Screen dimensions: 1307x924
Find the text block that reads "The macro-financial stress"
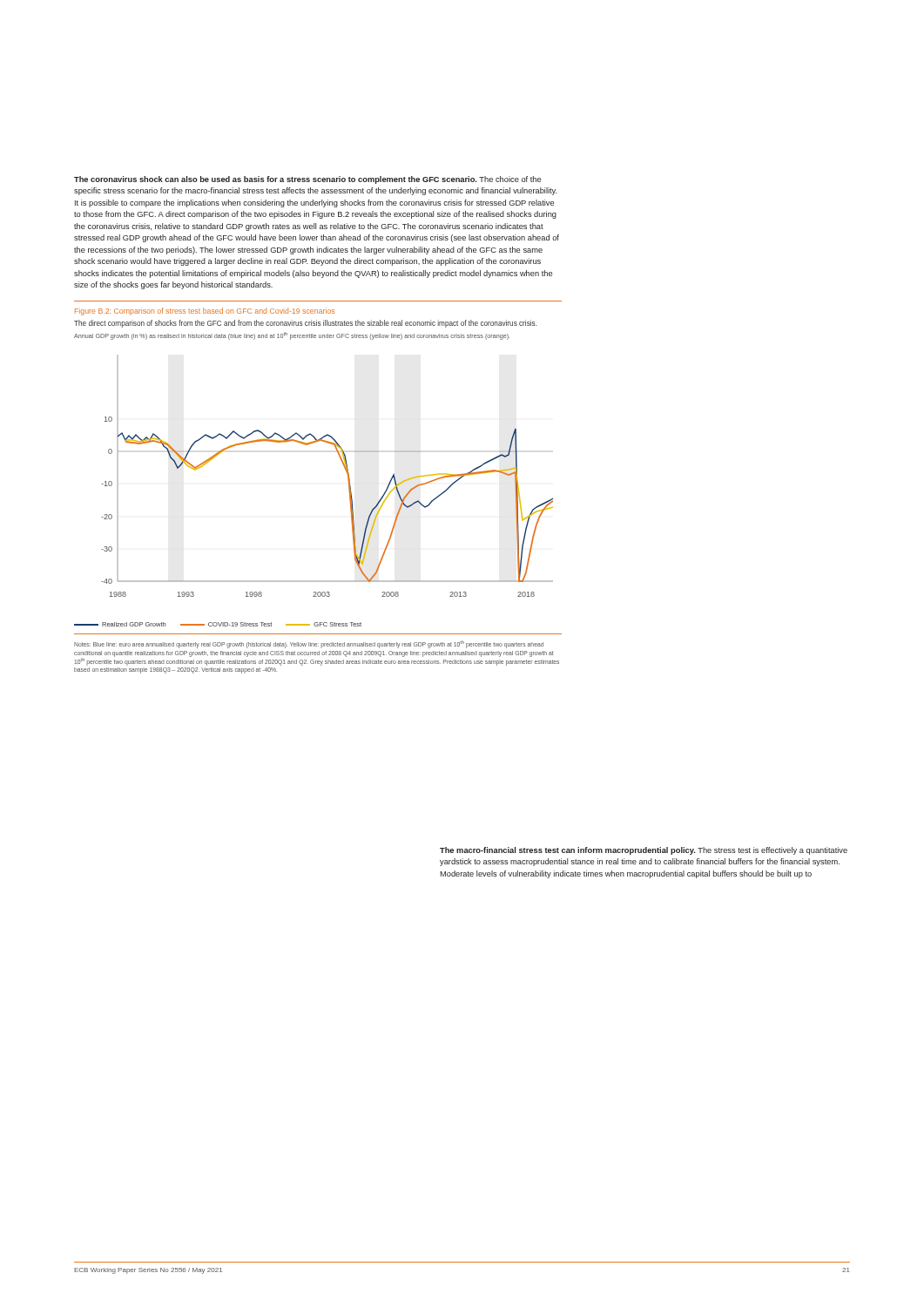644,862
